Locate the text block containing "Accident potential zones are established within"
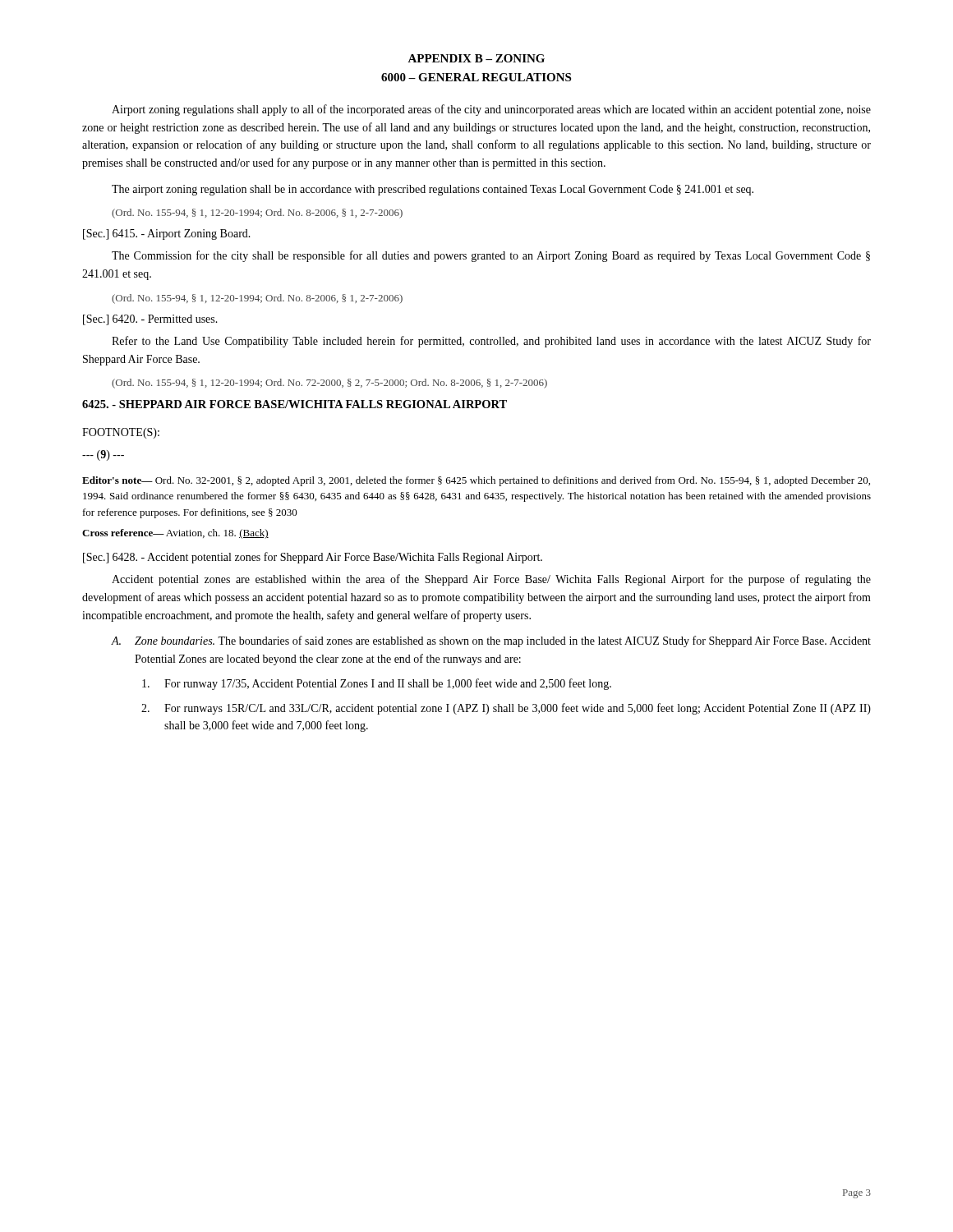Image resolution: width=953 pixels, height=1232 pixels. coord(476,598)
